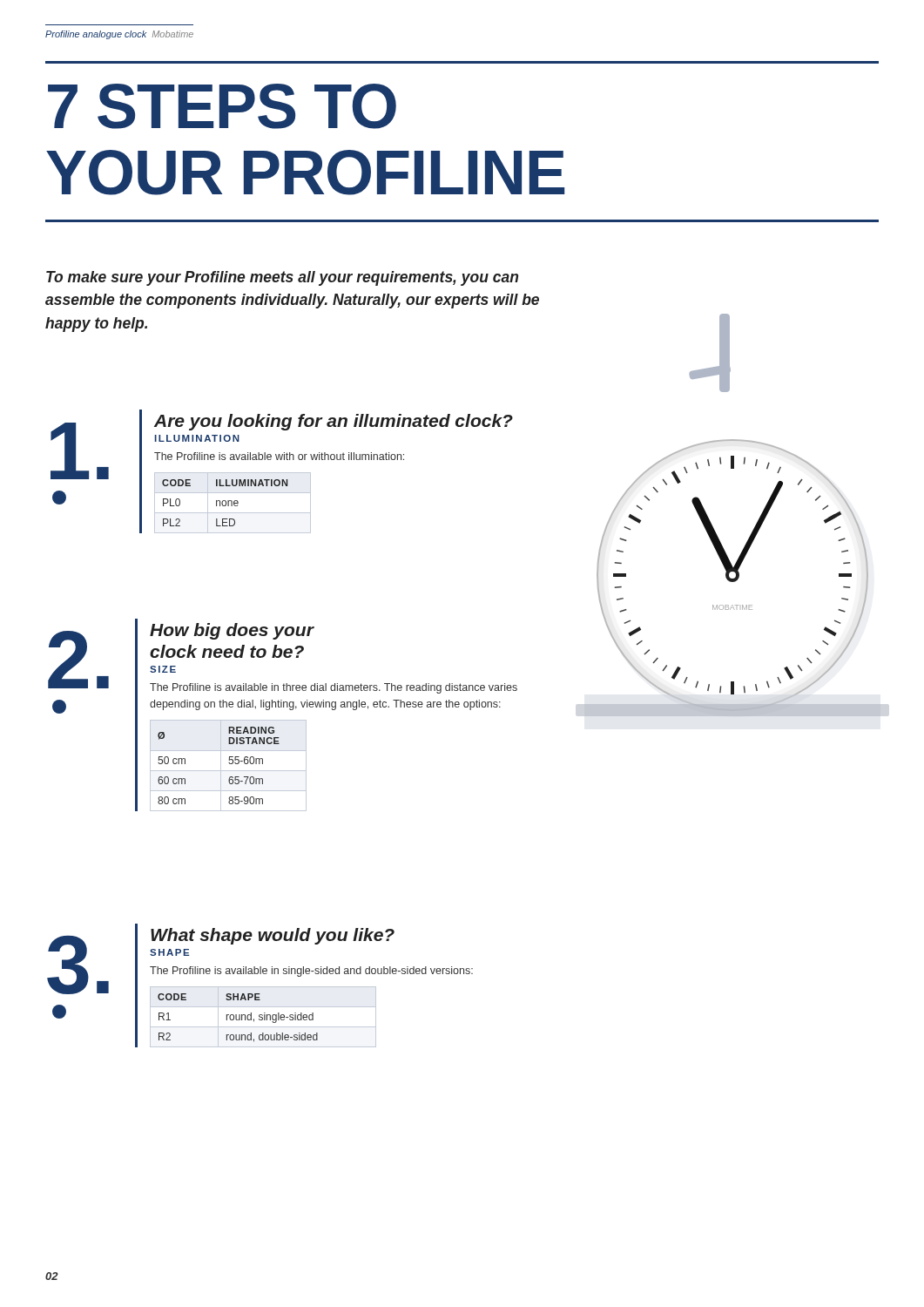
Task: Point to the text starting "To make sure your Profiline"
Action: [x=292, y=300]
